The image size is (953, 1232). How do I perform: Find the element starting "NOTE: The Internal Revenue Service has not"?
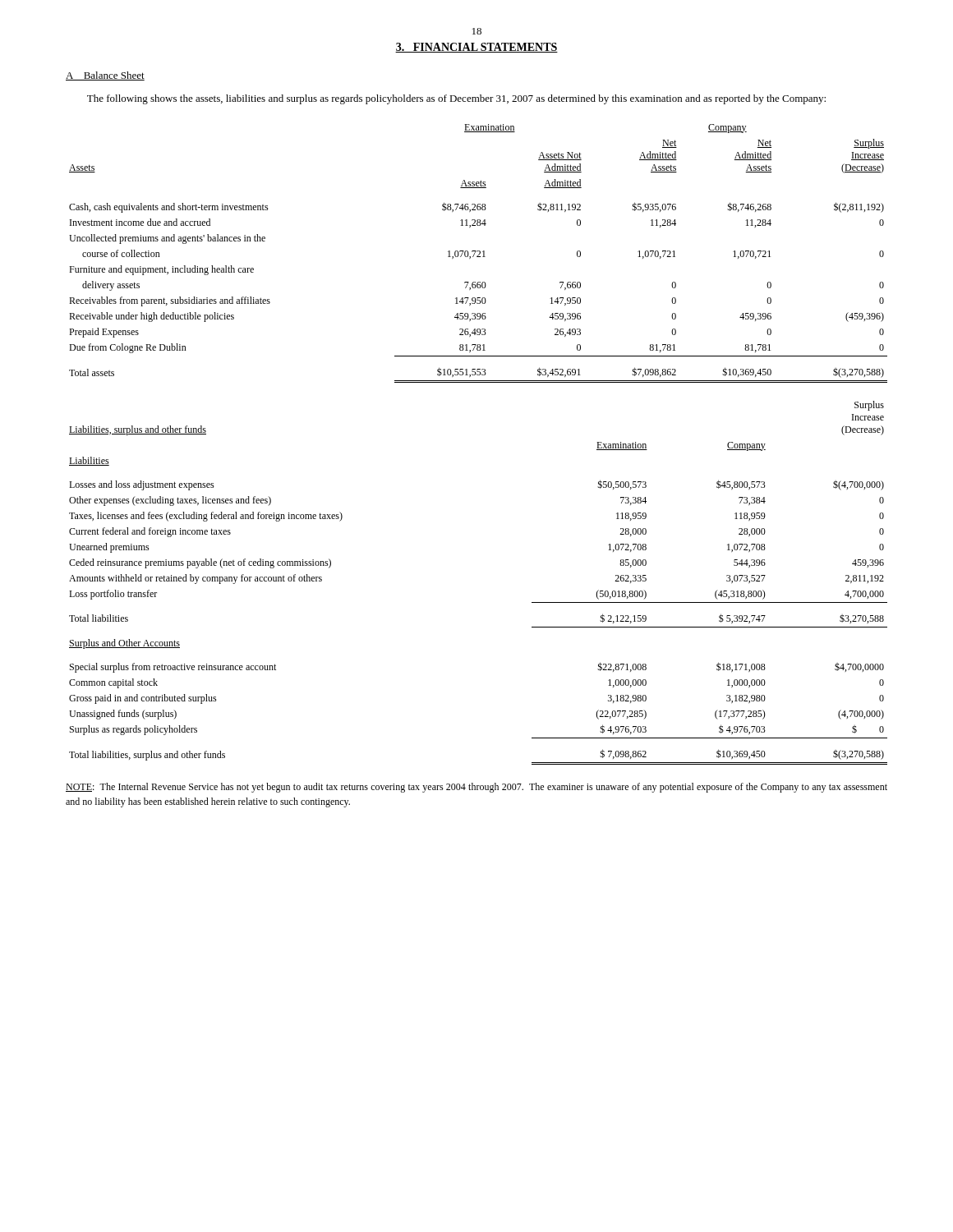pos(476,794)
